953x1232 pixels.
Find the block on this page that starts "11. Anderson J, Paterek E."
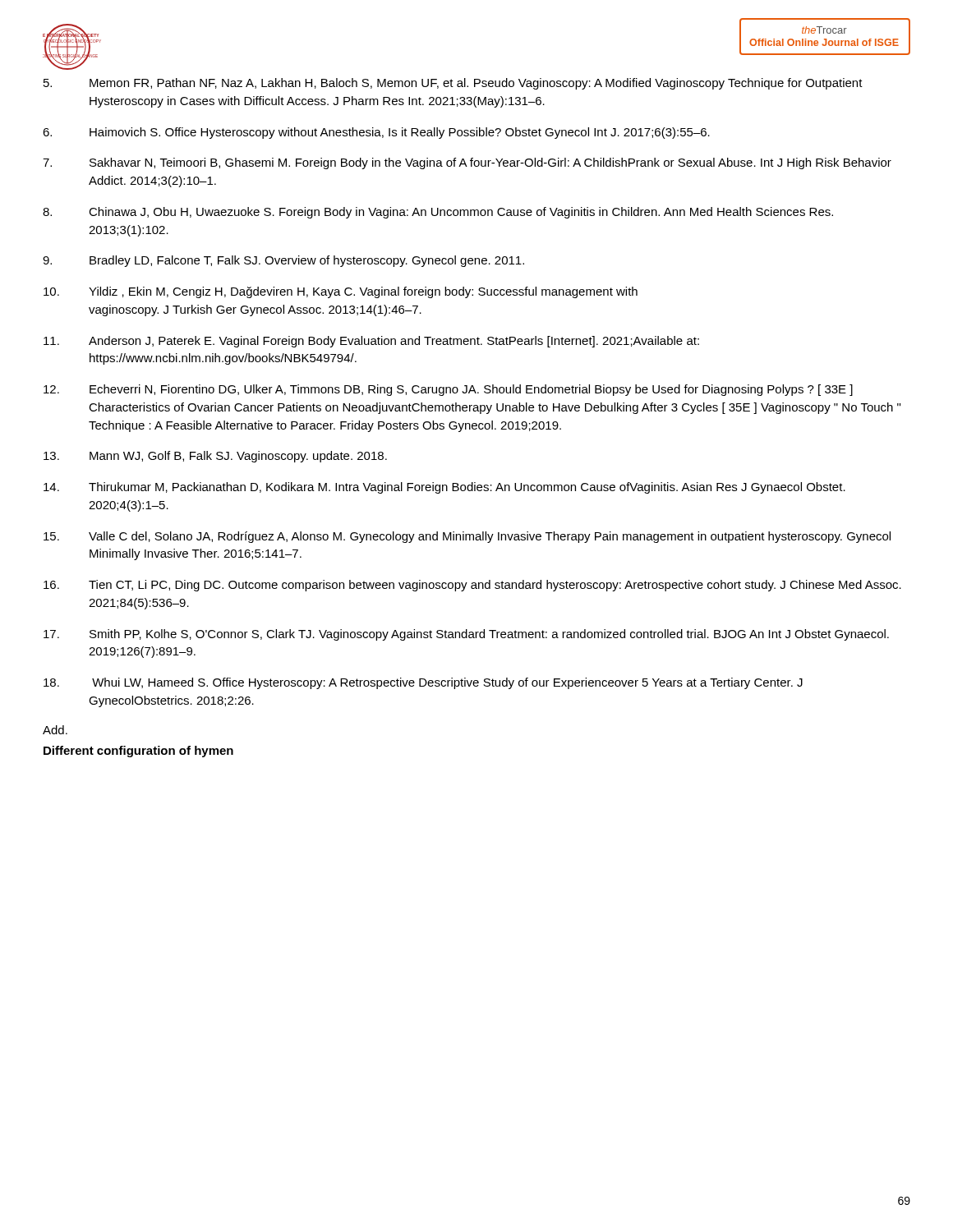point(476,349)
